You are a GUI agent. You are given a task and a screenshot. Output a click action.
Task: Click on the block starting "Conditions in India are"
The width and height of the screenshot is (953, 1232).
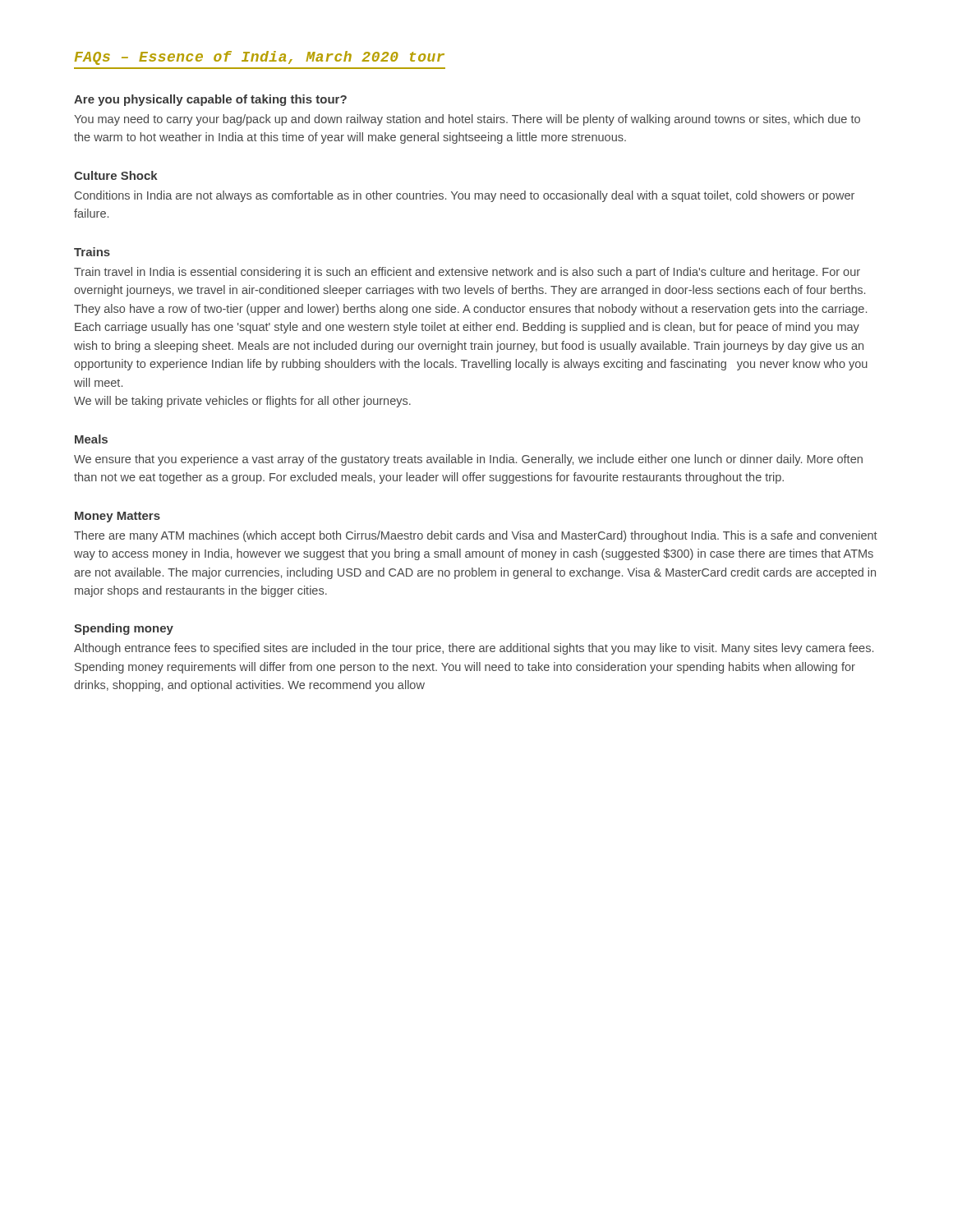464,205
